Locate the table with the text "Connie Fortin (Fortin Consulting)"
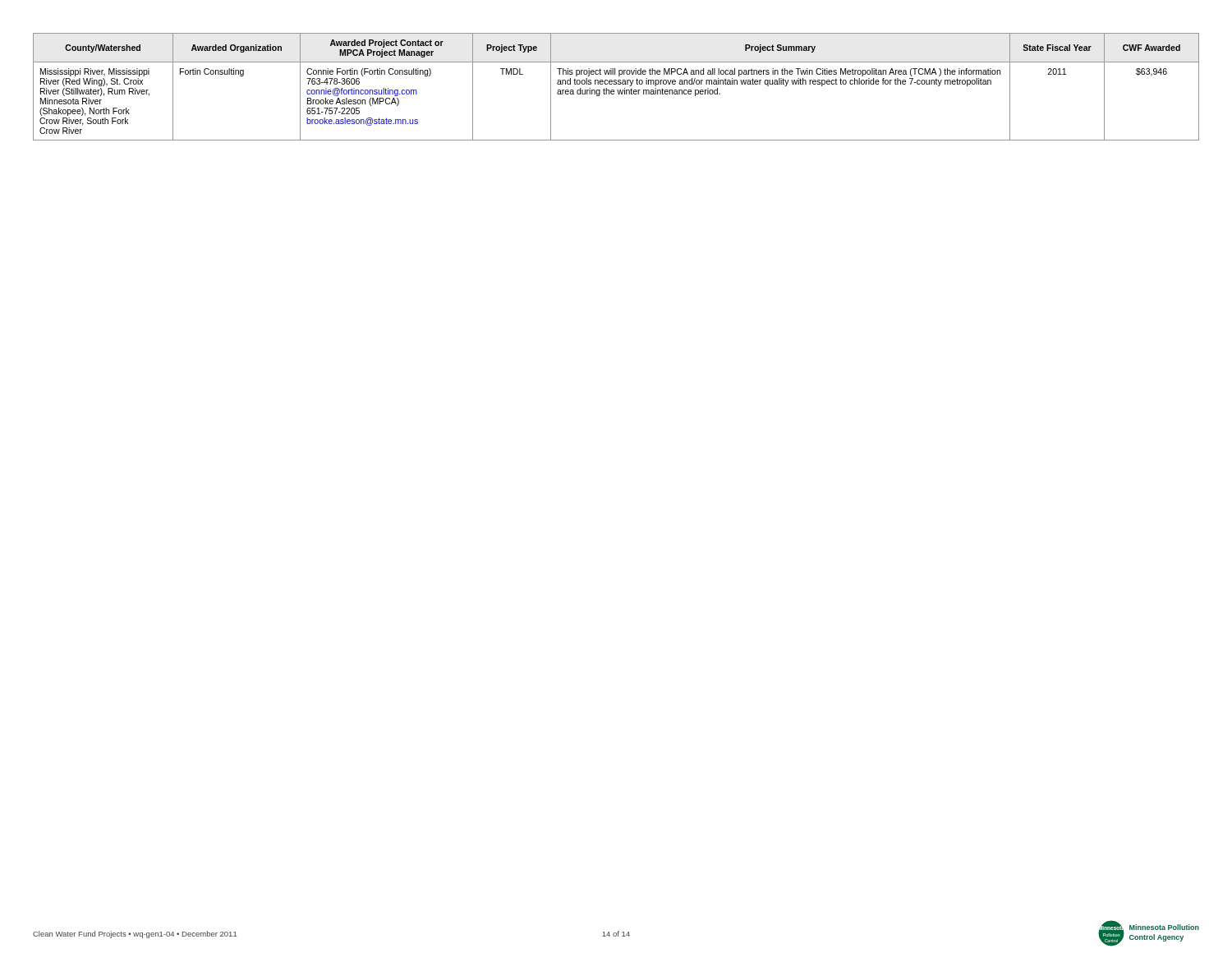This screenshot has width=1232, height=953. (616, 87)
